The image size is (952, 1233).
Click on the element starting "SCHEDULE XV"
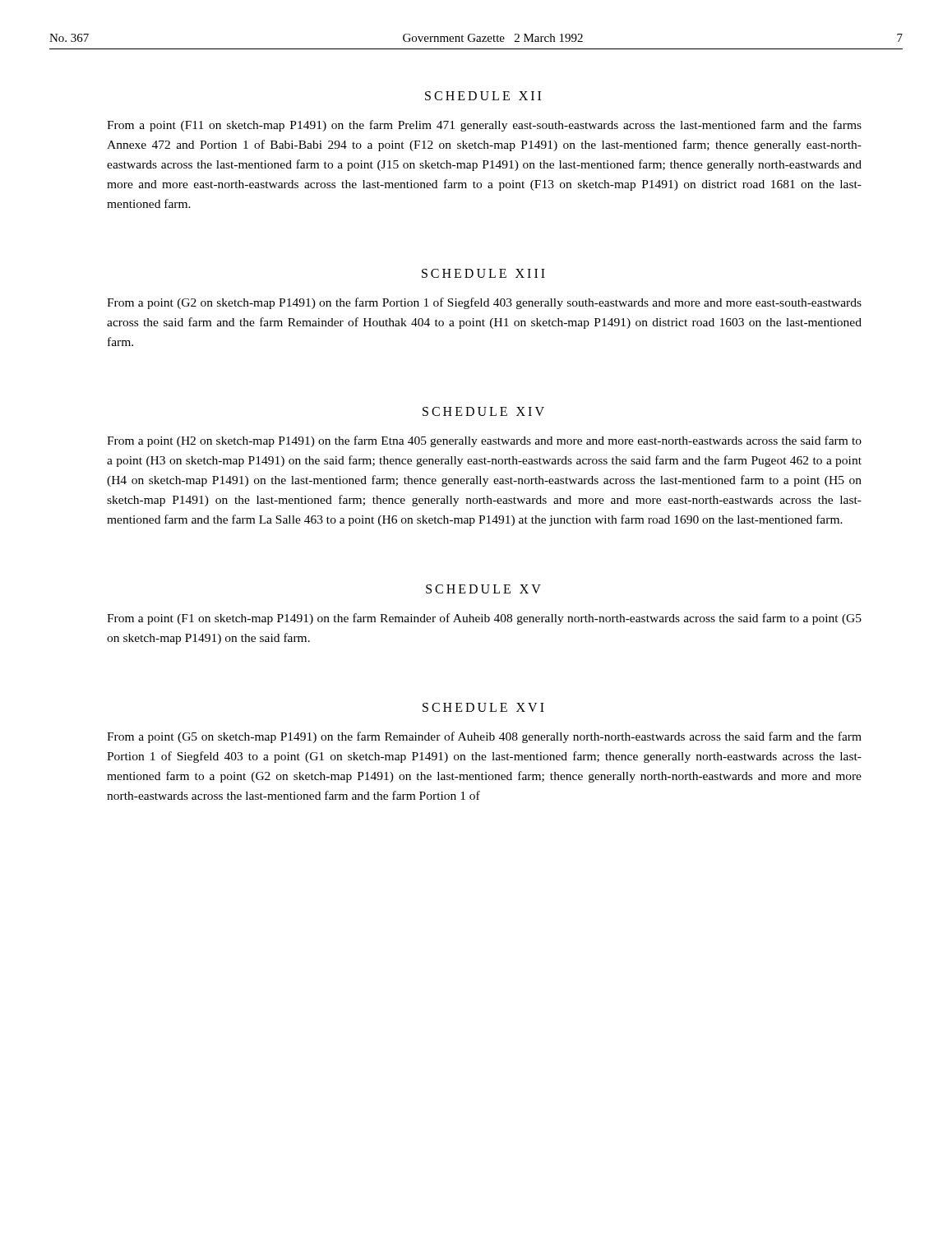pyautogui.click(x=484, y=589)
